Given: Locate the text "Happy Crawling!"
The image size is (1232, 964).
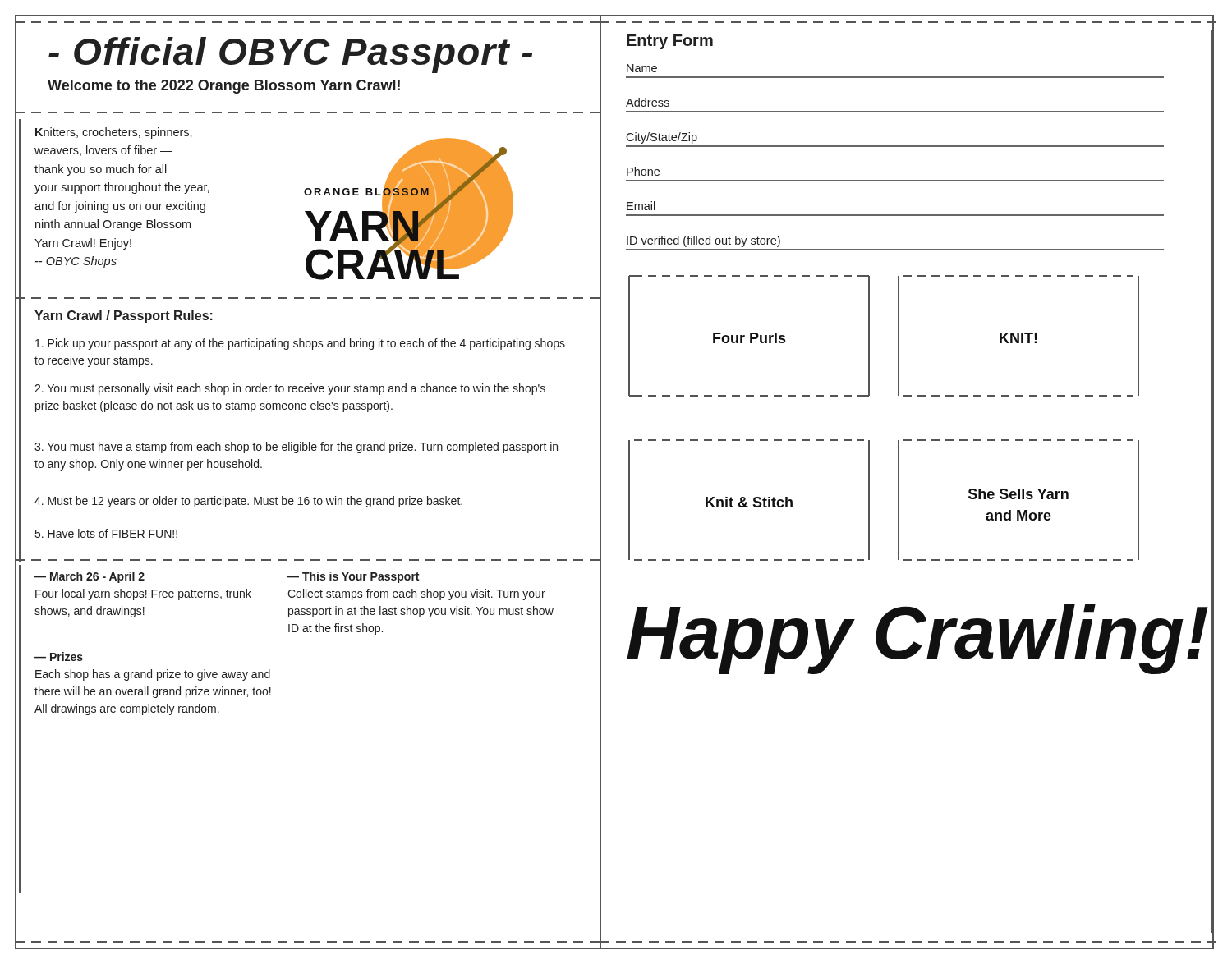Looking at the screenshot, I should click(917, 633).
